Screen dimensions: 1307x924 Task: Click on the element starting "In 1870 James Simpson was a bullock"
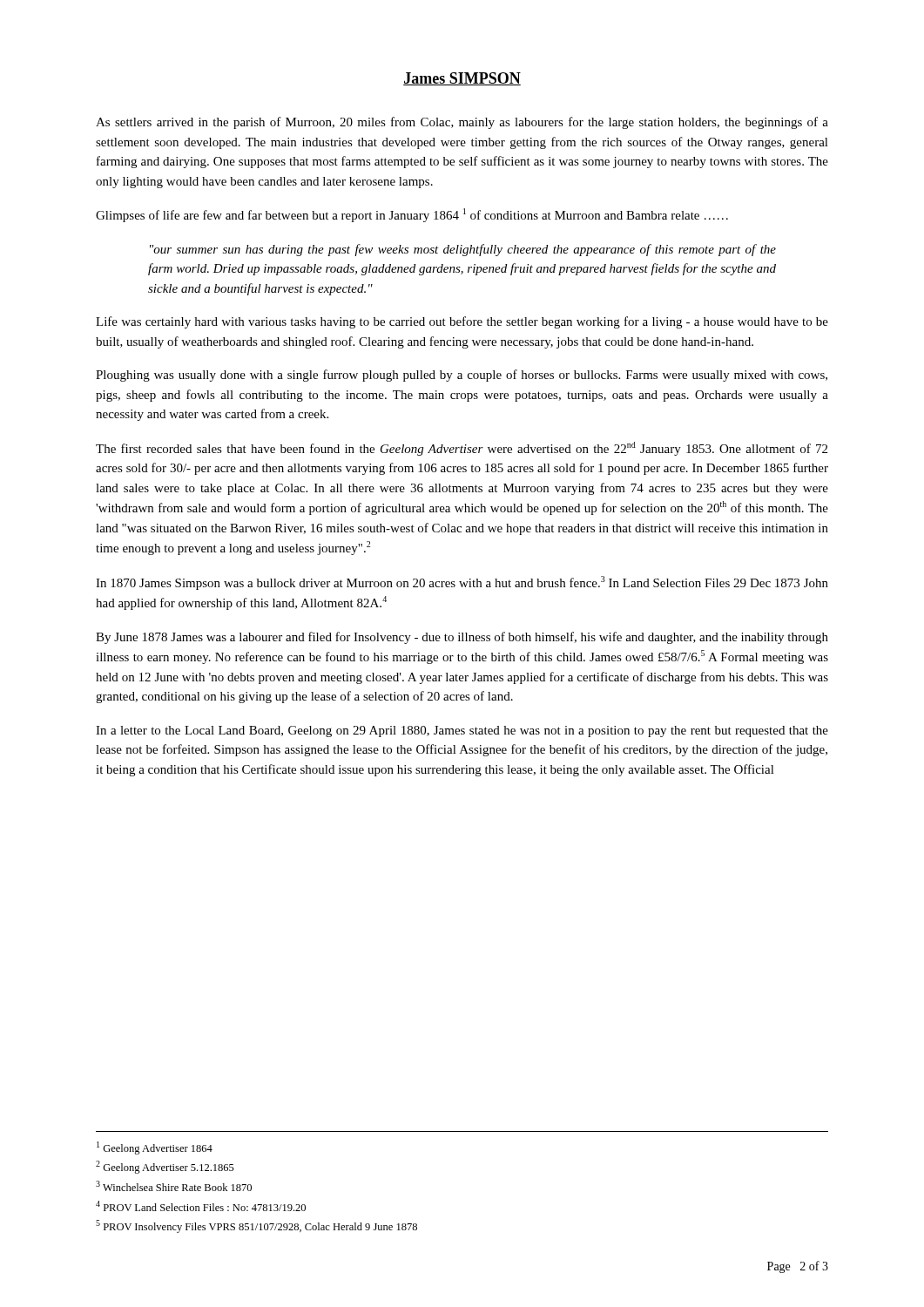[462, 592]
